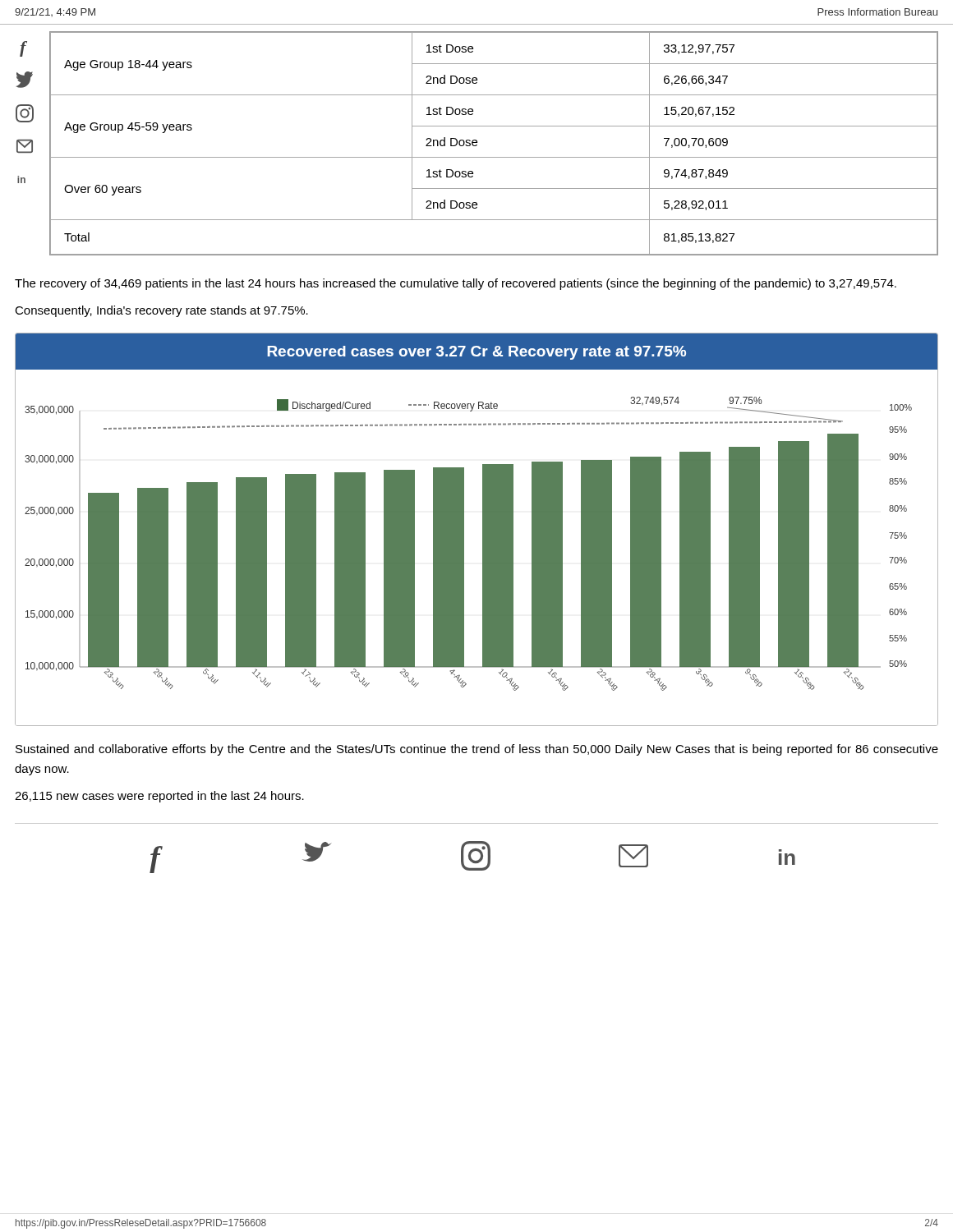This screenshot has width=953, height=1232.
Task: Find the block on this page that starts "26,115 new cases were reported in the last"
Action: pyautogui.click(x=160, y=795)
